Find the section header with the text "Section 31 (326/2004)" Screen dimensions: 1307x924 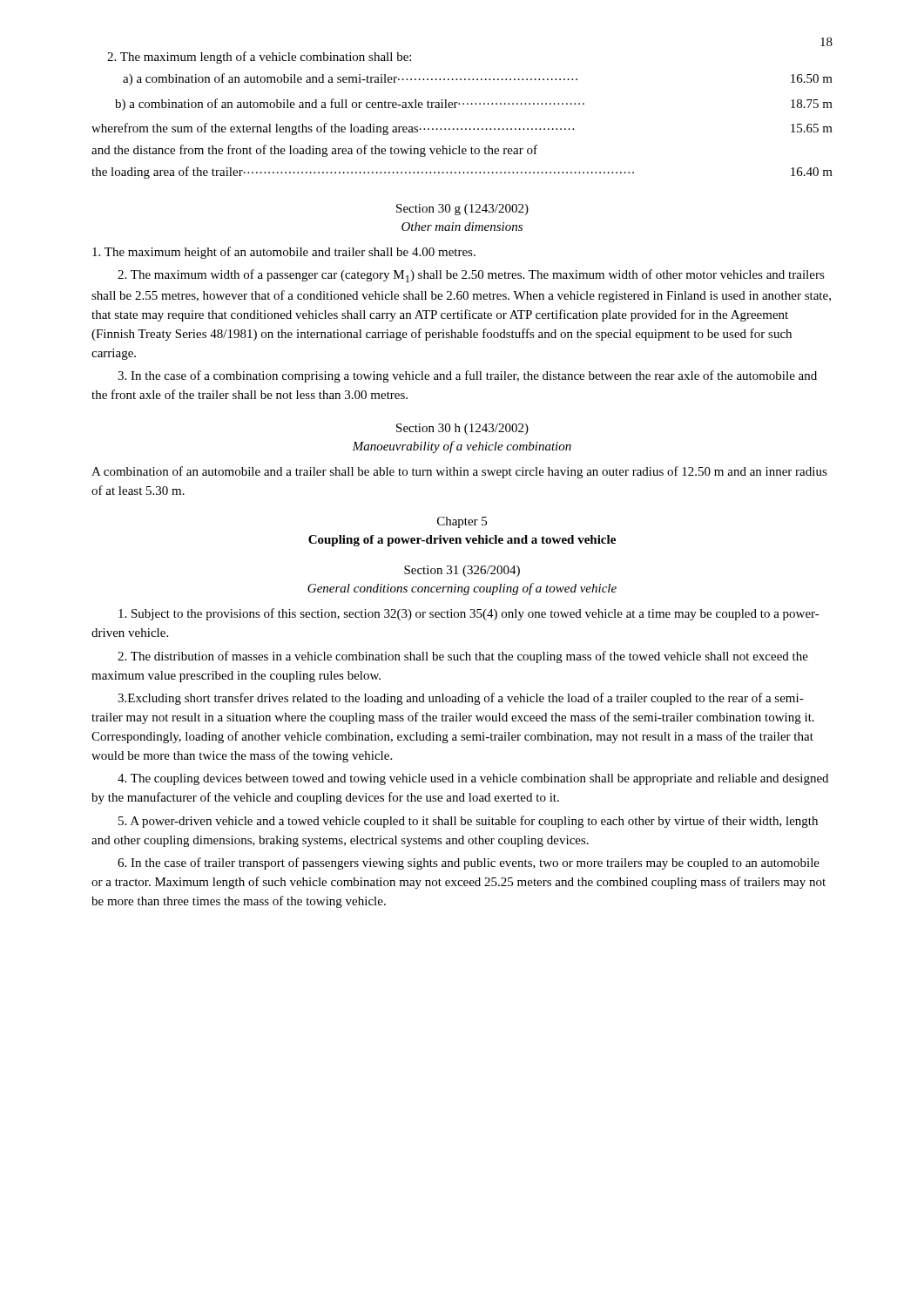click(462, 570)
